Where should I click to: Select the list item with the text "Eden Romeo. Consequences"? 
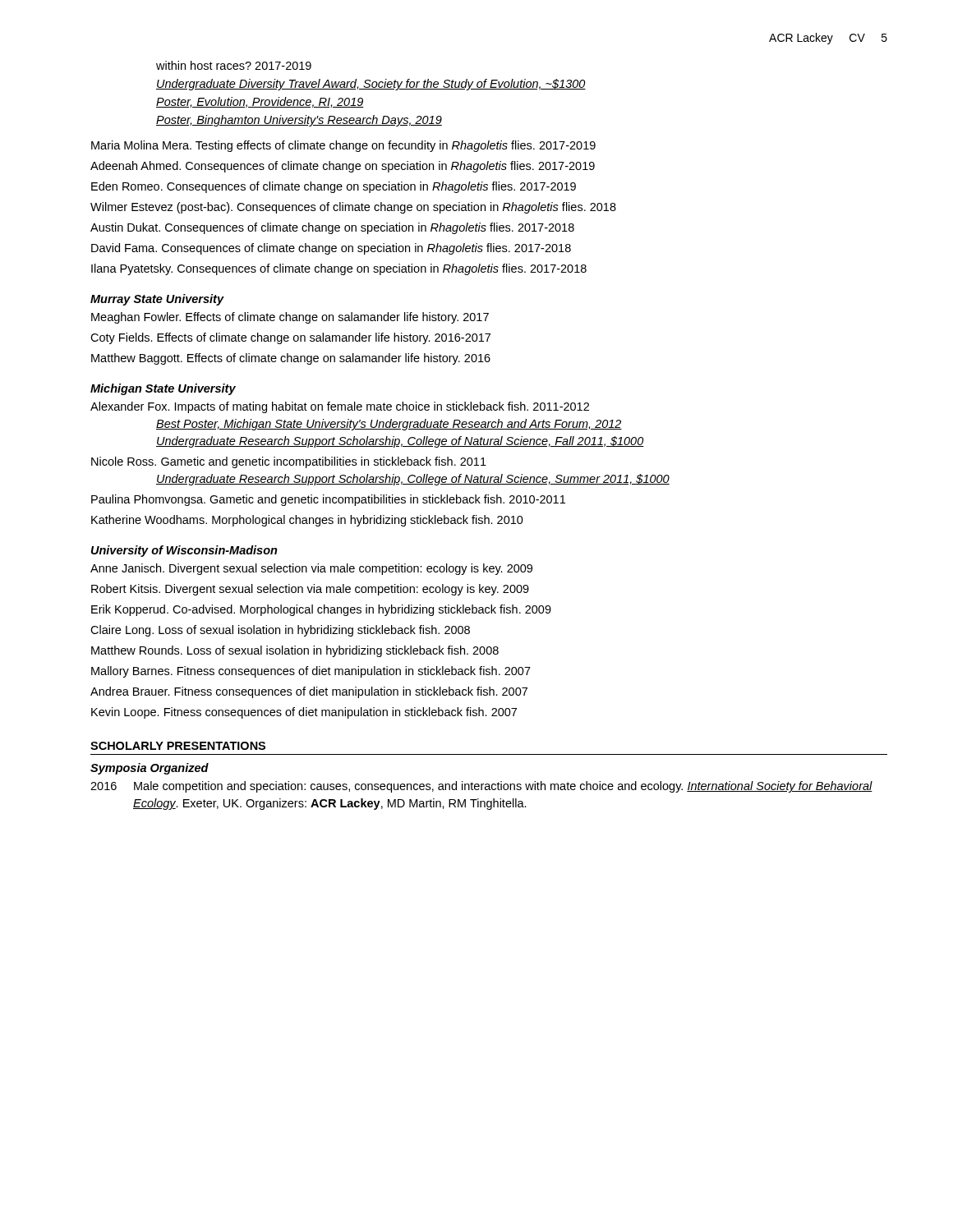(x=333, y=187)
